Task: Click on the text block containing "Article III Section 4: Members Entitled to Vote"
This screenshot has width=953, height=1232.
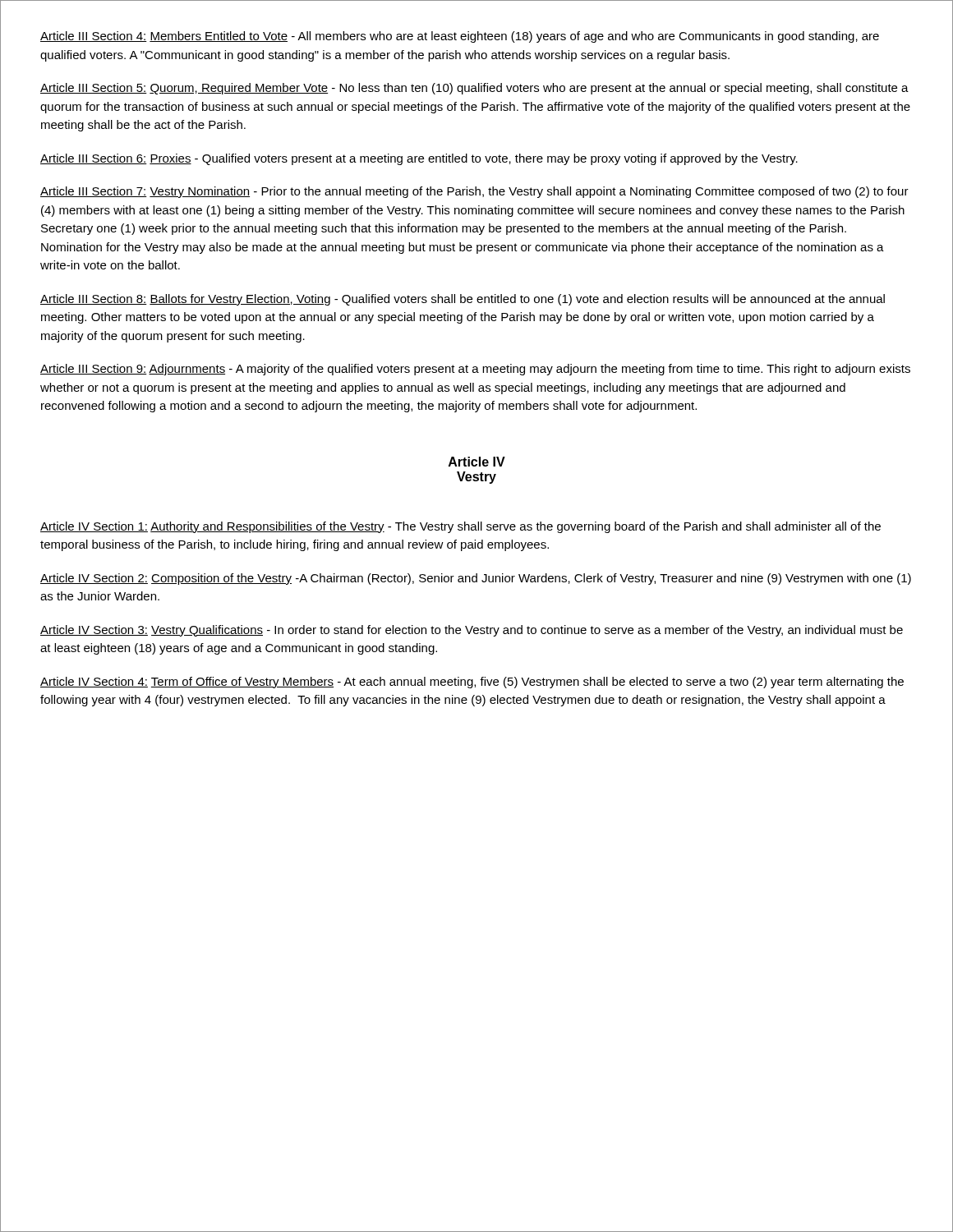Action: [x=460, y=45]
